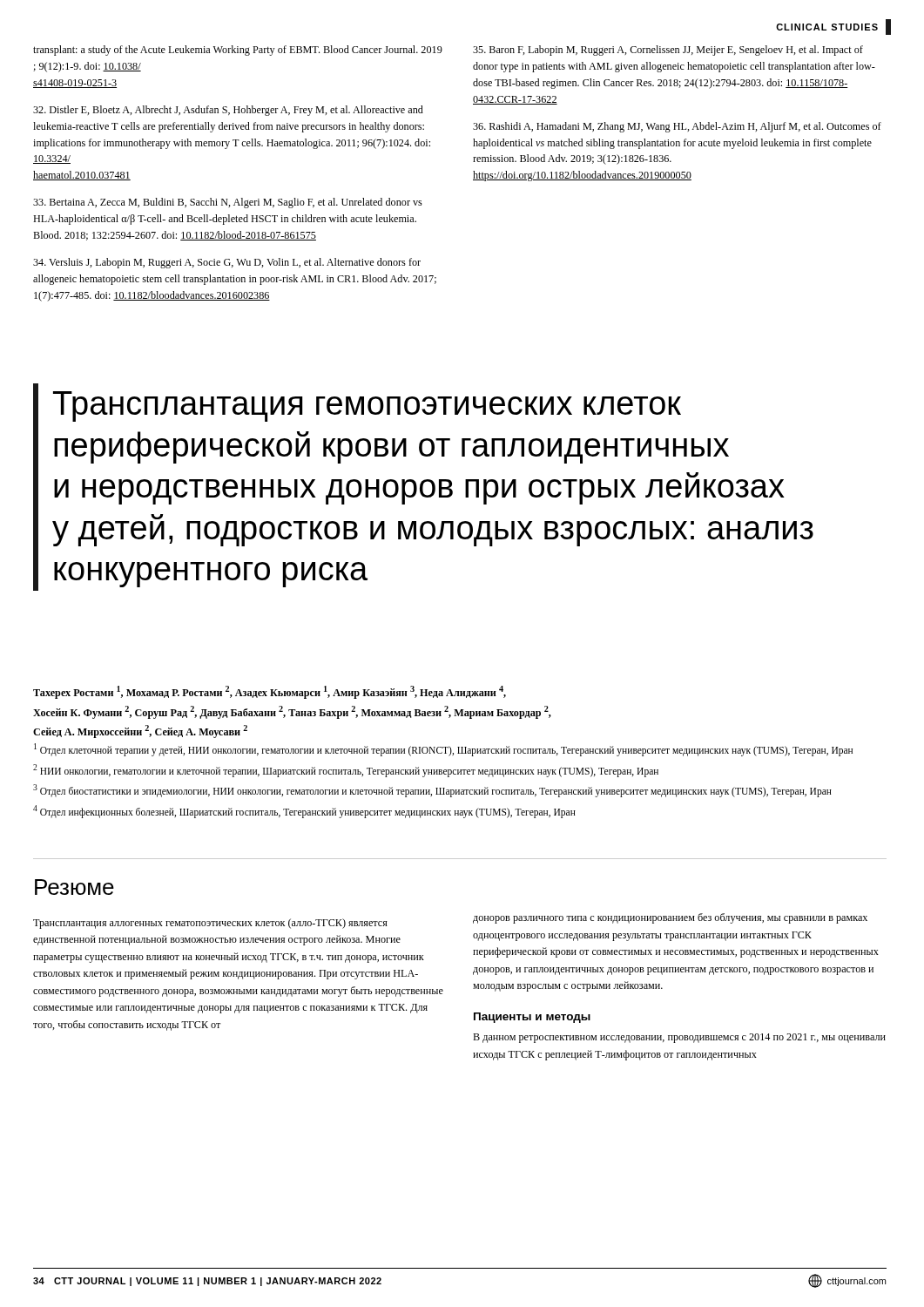Click the passage that begins "Baron F, Labopin M, Ruggeri"
Viewport: 924px width, 1307px height.
(x=680, y=113)
